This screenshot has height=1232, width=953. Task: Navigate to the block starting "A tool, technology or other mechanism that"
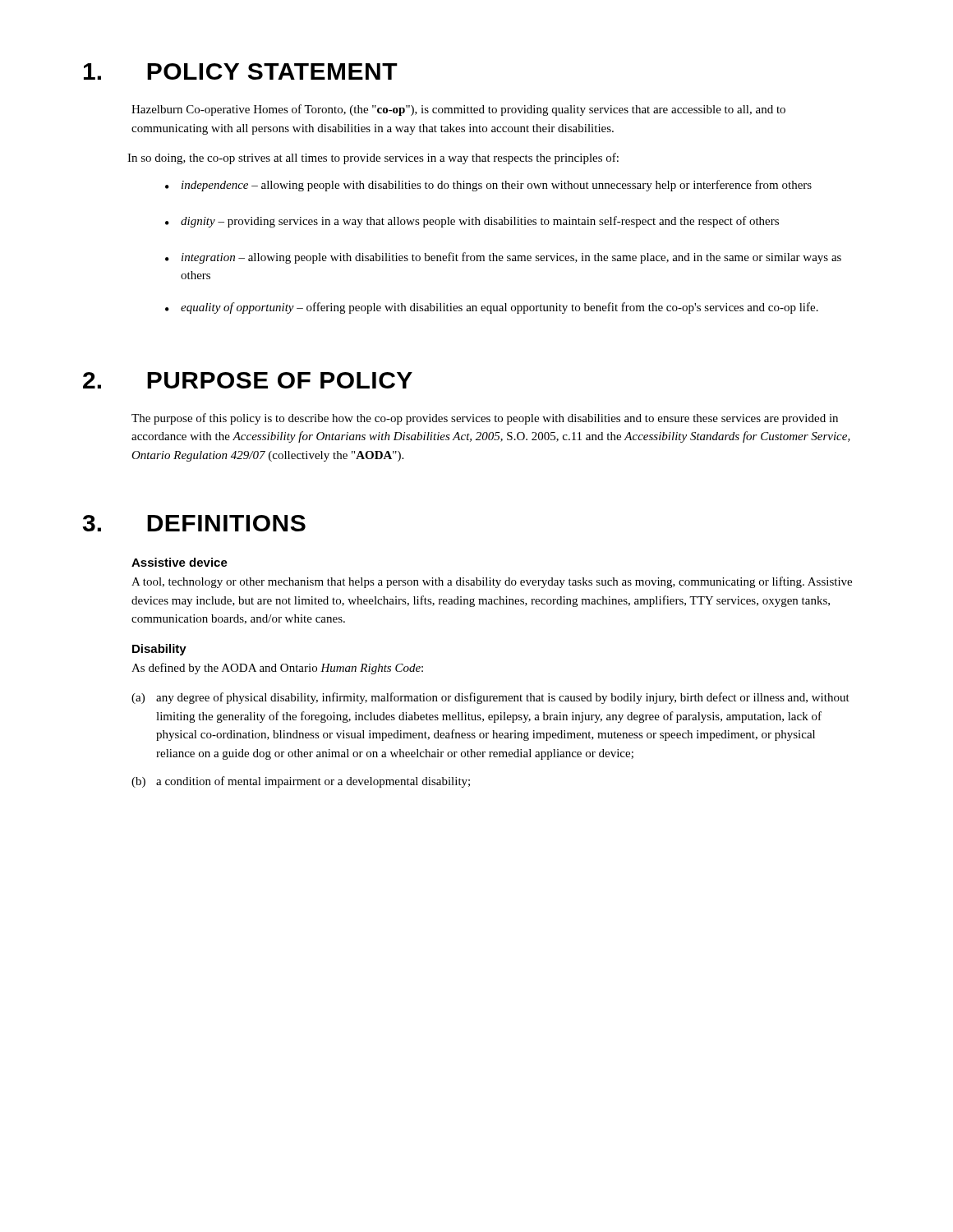coord(492,600)
